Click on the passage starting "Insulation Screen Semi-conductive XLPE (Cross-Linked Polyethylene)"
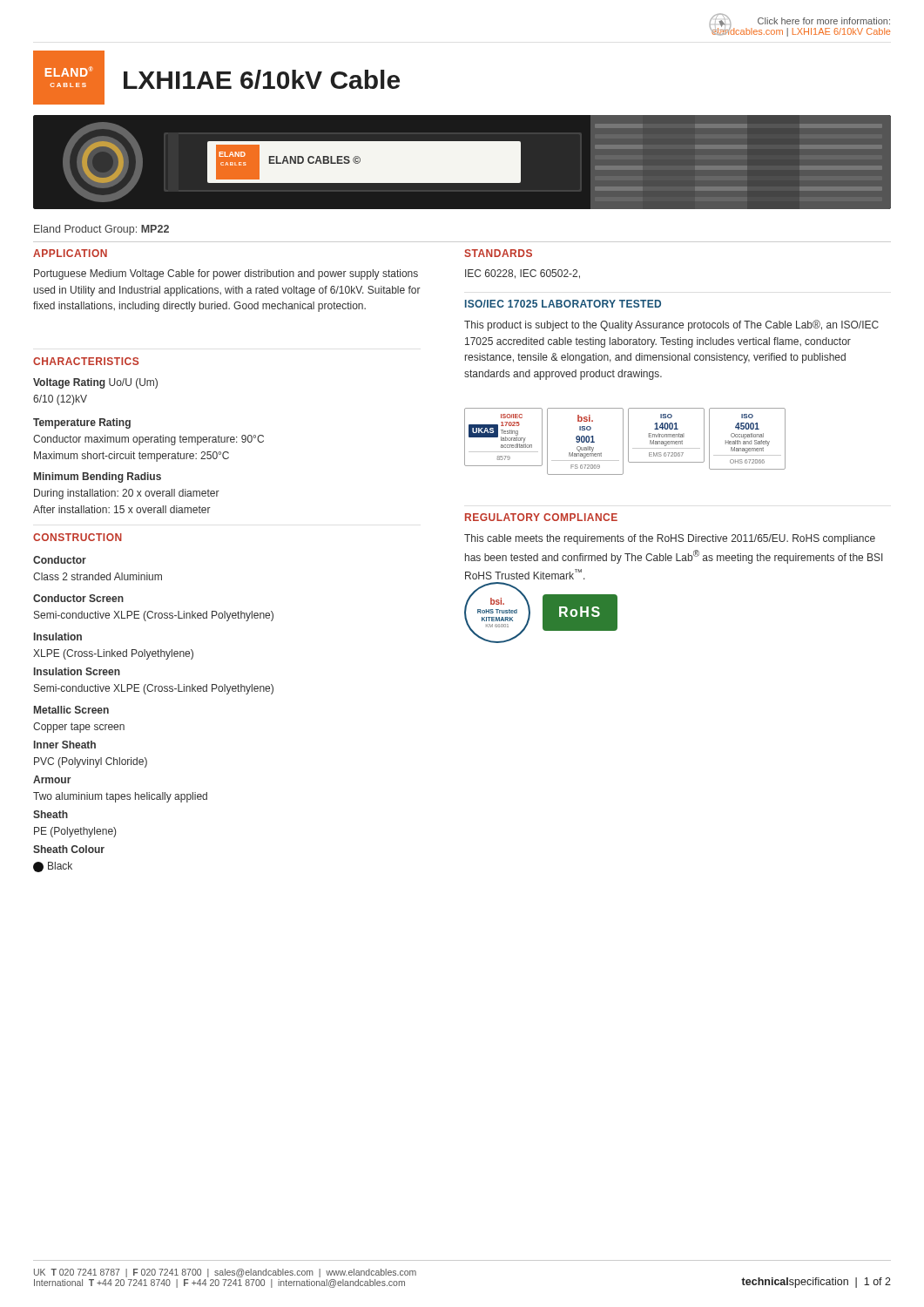The width and height of the screenshot is (924, 1307). click(154, 680)
